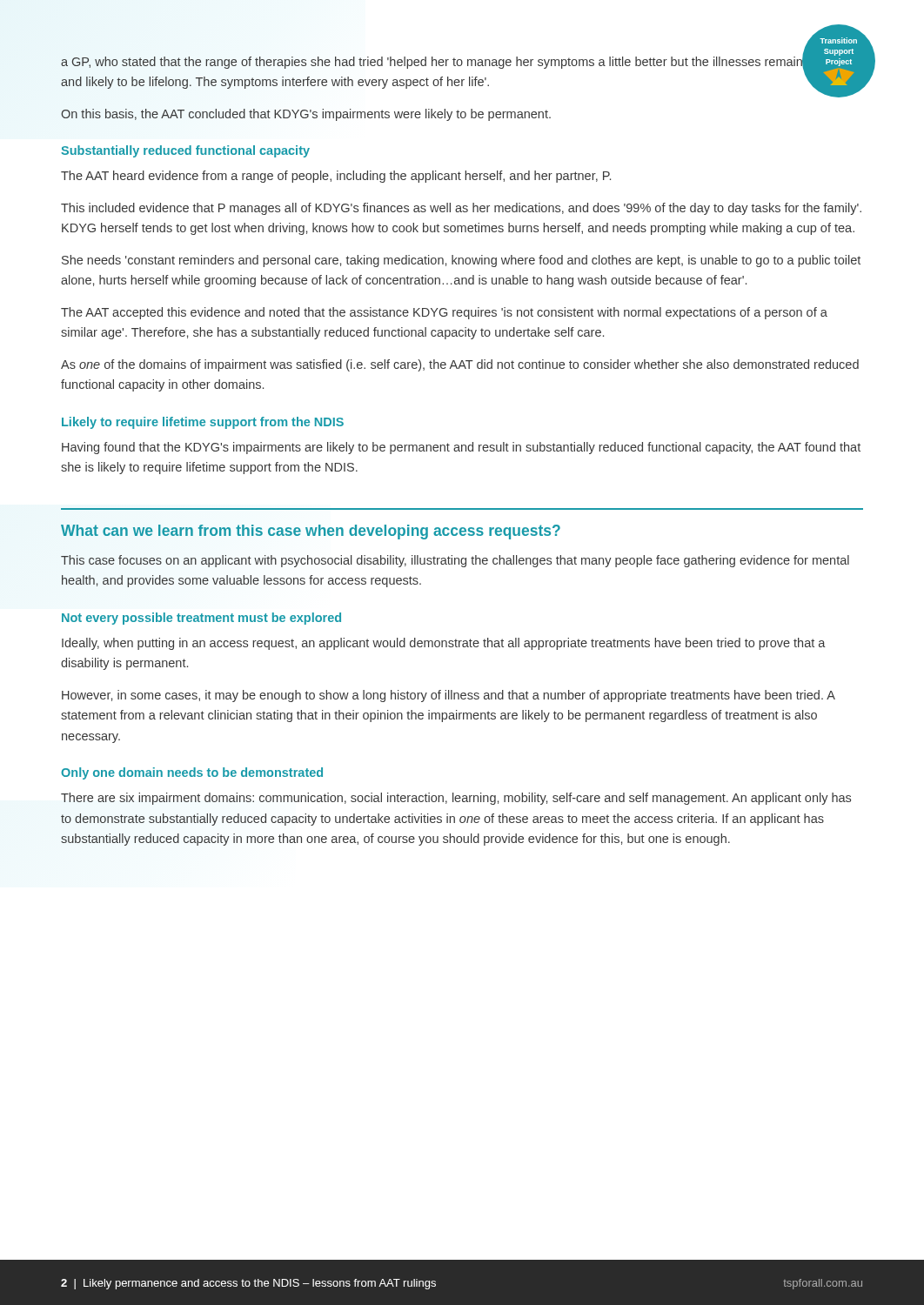The image size is (924, 1305).
Task: Locate the element starting "She needs 'constant reminders and personal"
Action: click(x=462, y=271)
